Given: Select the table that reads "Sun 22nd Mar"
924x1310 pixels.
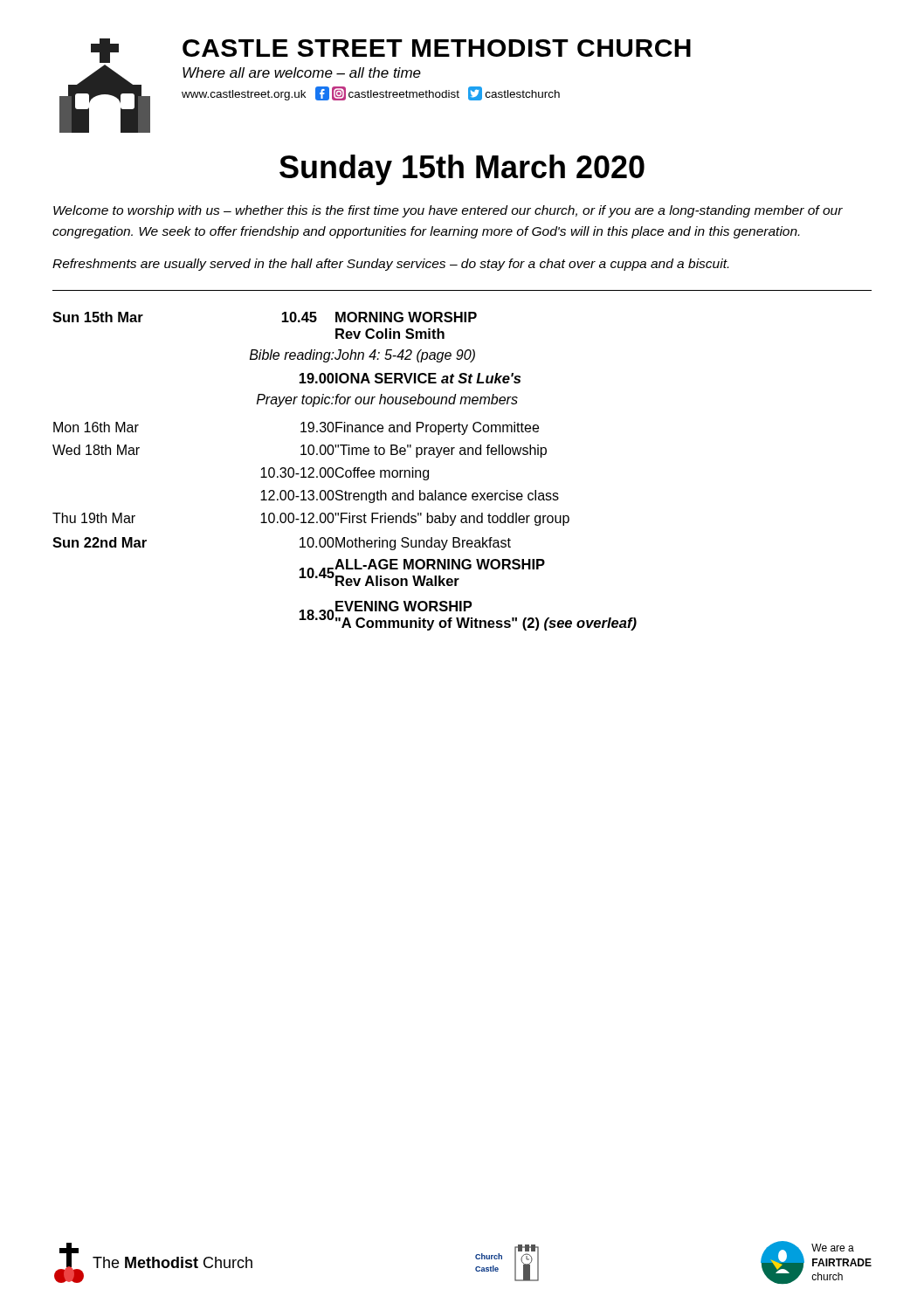Looking at the screenshot, I should [462, 471].
